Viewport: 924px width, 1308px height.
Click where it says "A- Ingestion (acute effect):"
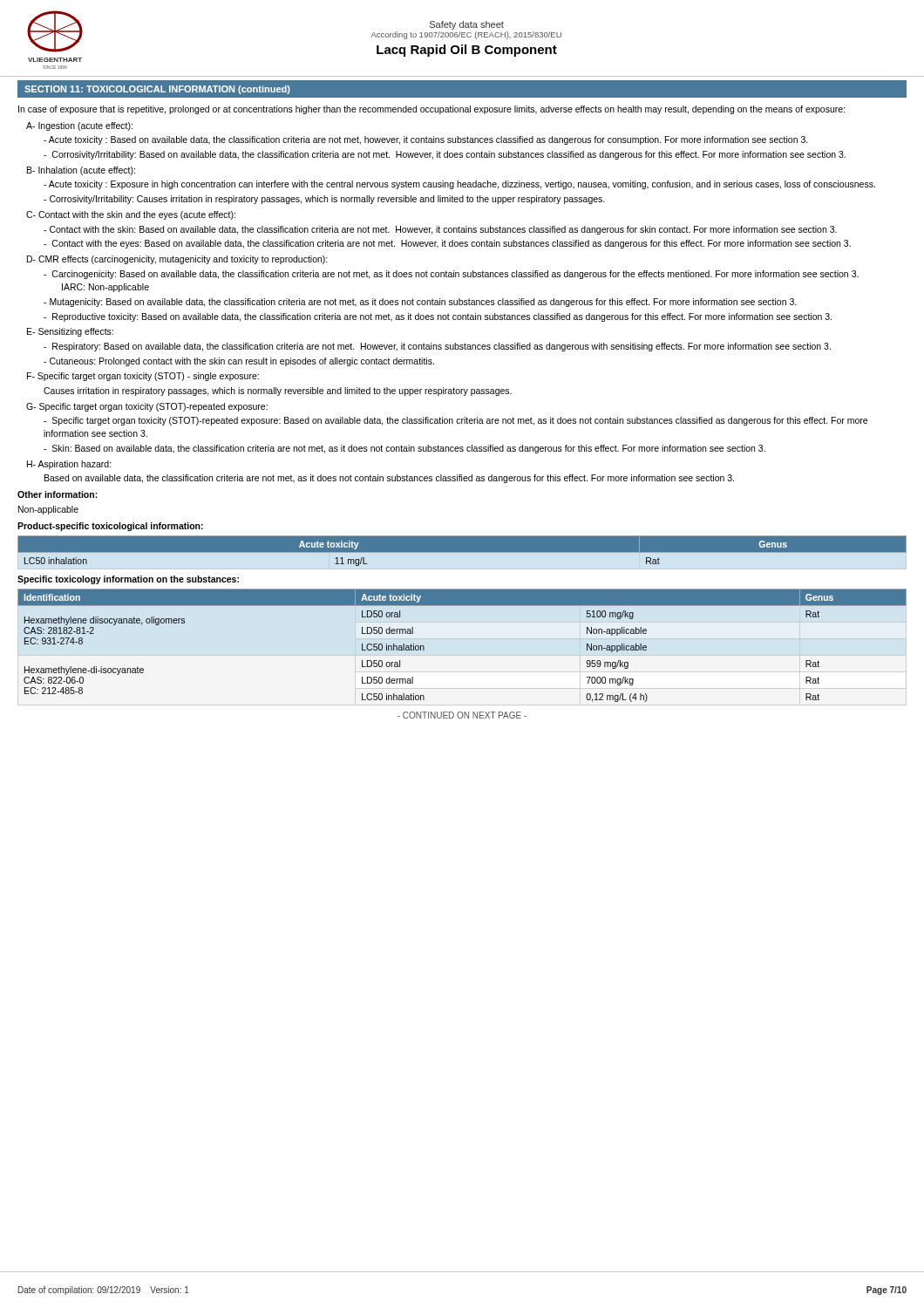pyautogui.click(x=80, y=125)
